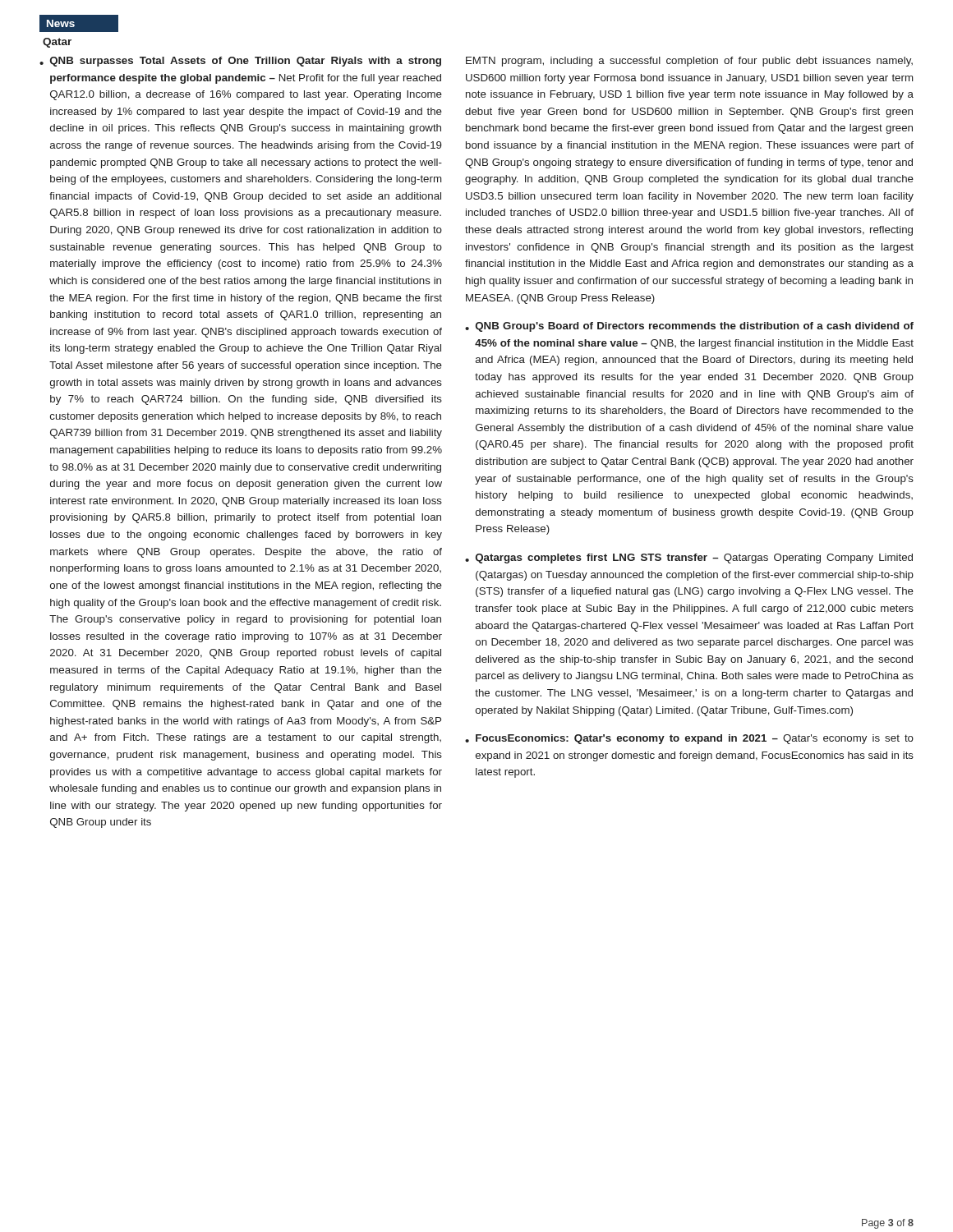Find the block on this page that starts "• FocusEconomics: Qatar's economy to expand"
953x1232 pixels.
(689, 756)
